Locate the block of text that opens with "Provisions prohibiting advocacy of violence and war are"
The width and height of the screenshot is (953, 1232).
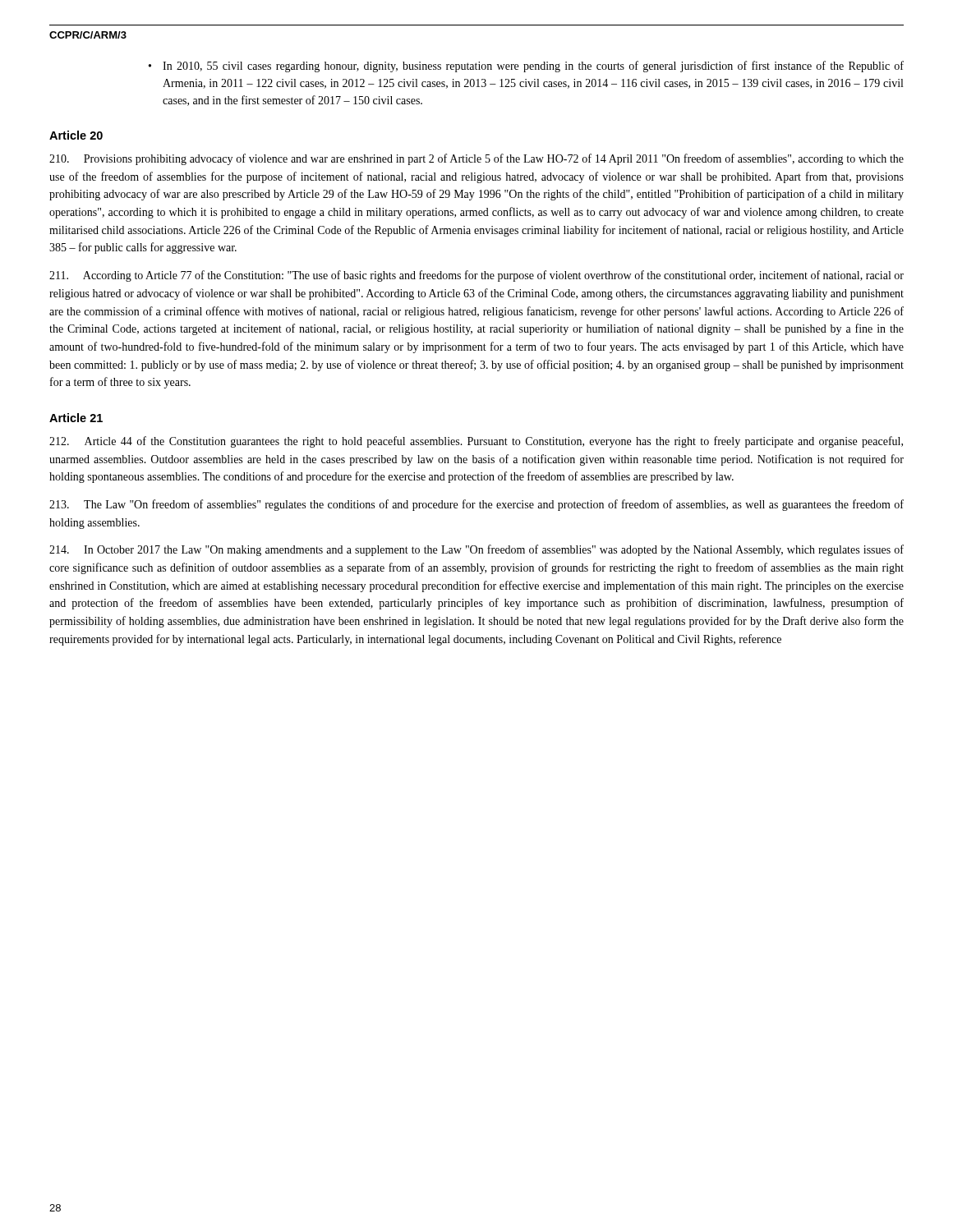pyautogui.click(x=476, y=202)
